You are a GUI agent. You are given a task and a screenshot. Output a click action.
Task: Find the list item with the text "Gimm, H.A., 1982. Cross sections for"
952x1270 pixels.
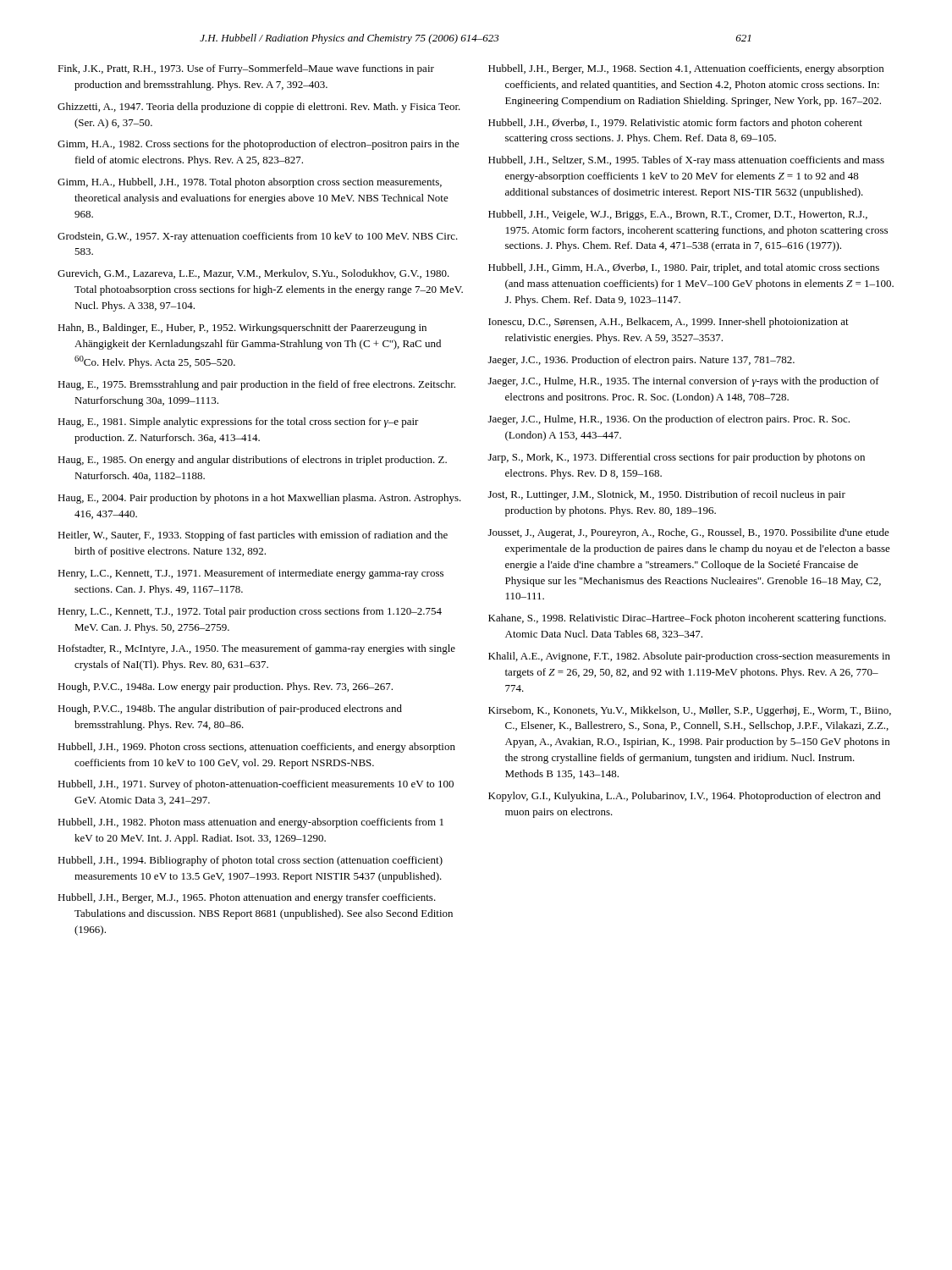coord(258,152)
